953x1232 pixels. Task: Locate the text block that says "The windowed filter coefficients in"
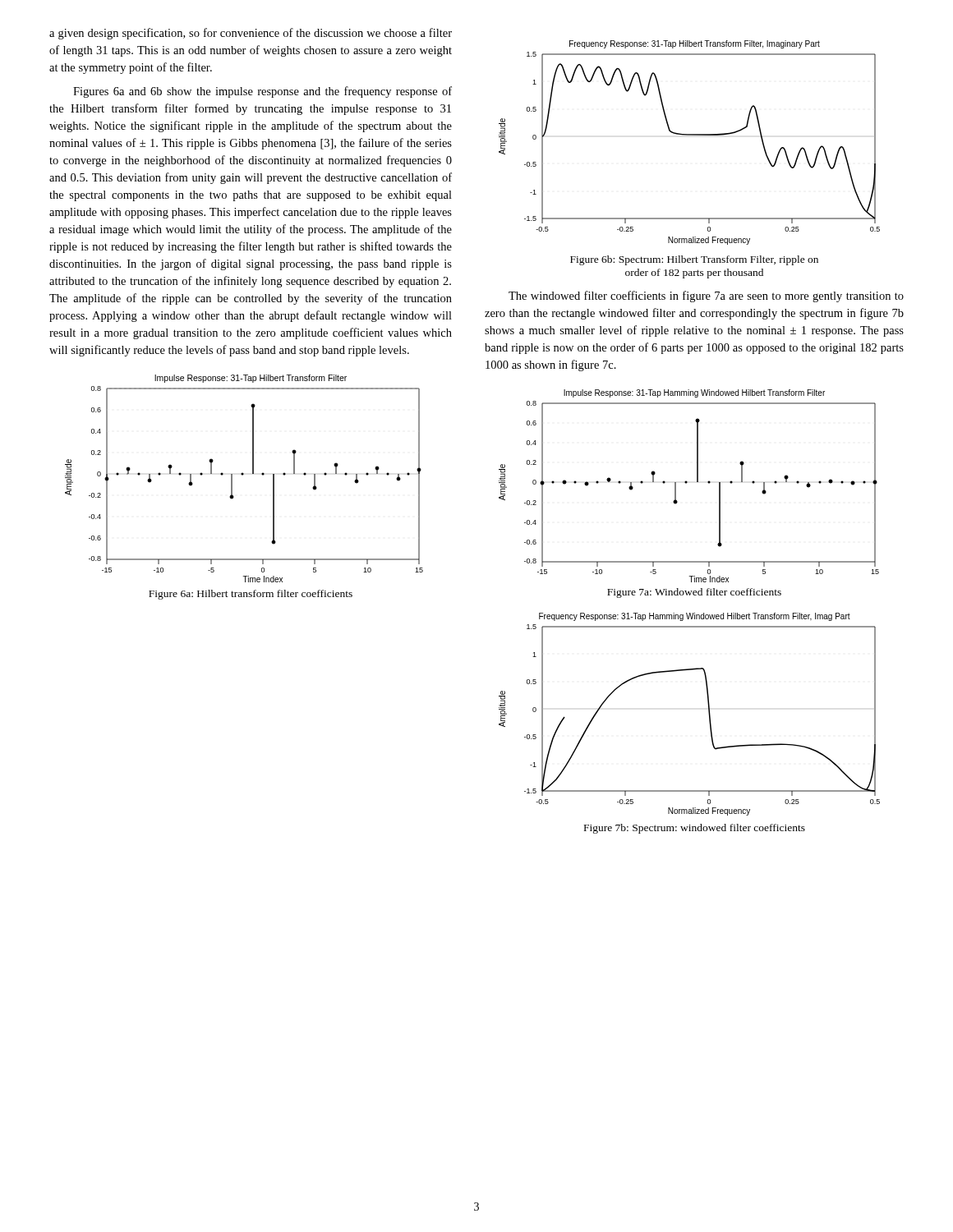pyautogui.click(x=694, y=331)
